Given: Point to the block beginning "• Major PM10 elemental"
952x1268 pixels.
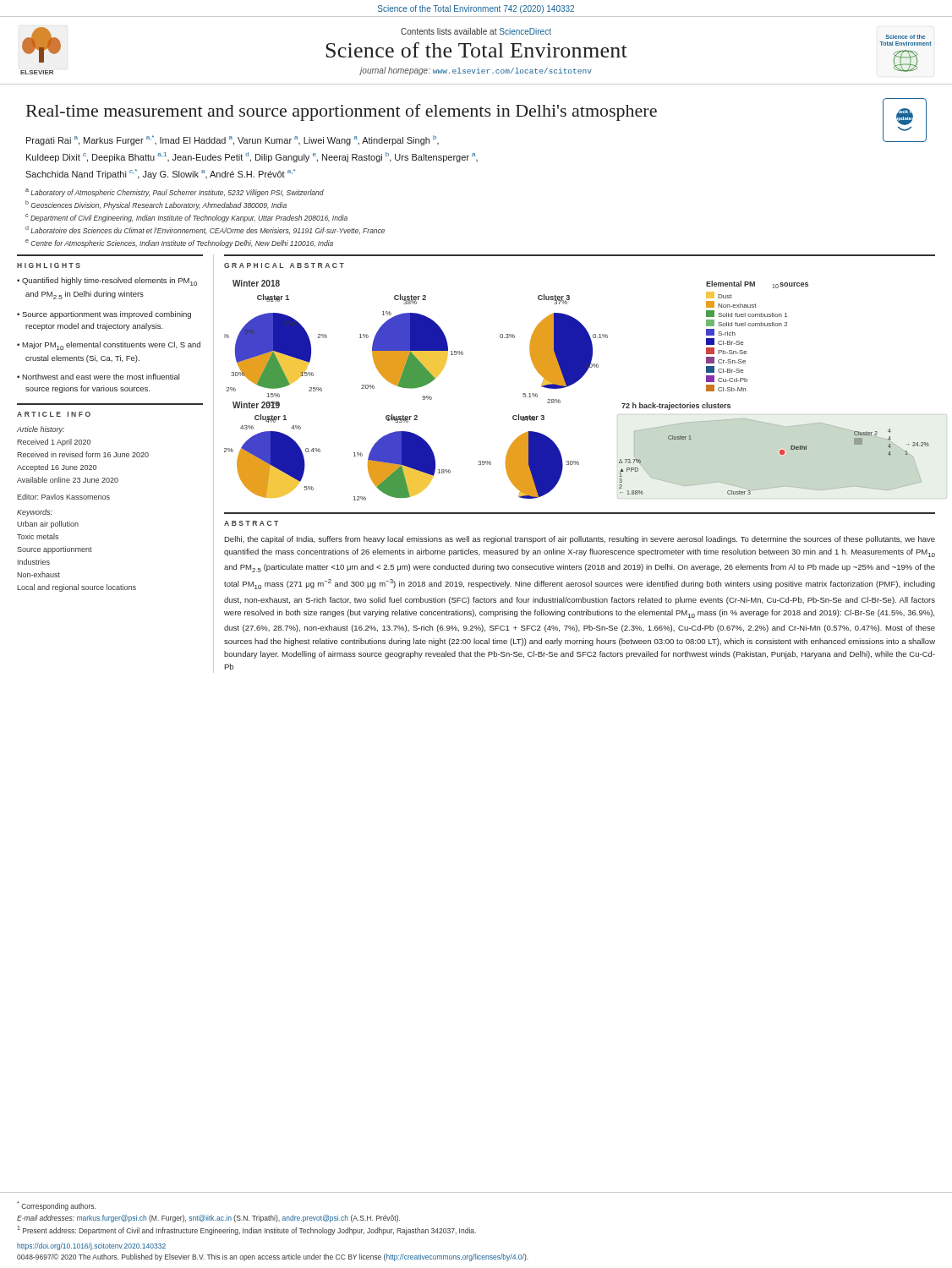Looking at the screenshot, I should (109, 351).
